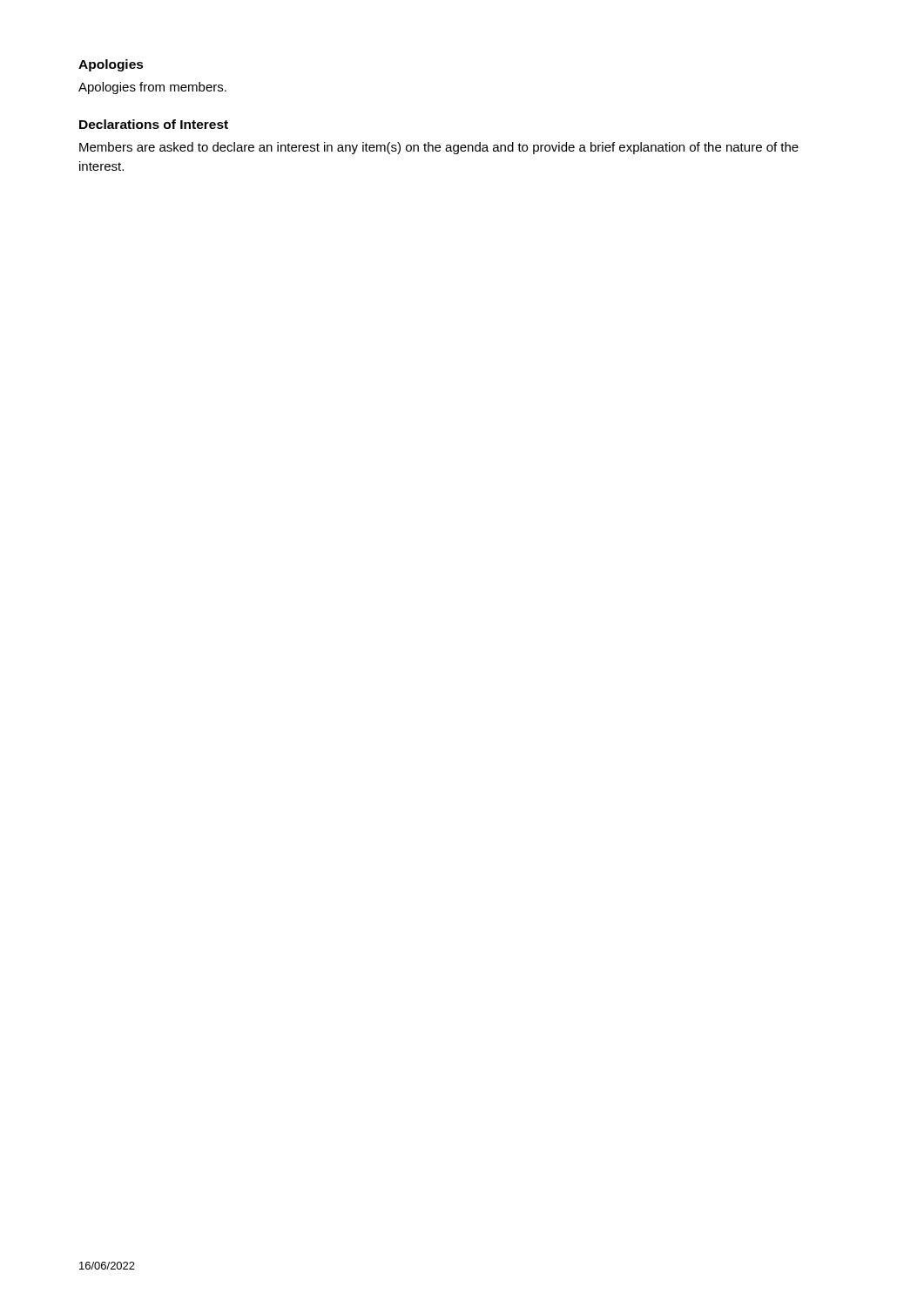Click on the text starting "Members are asked to declare"
This screenshot has width=924, height=1307.
pyautogui.click(x=462, y=157)
